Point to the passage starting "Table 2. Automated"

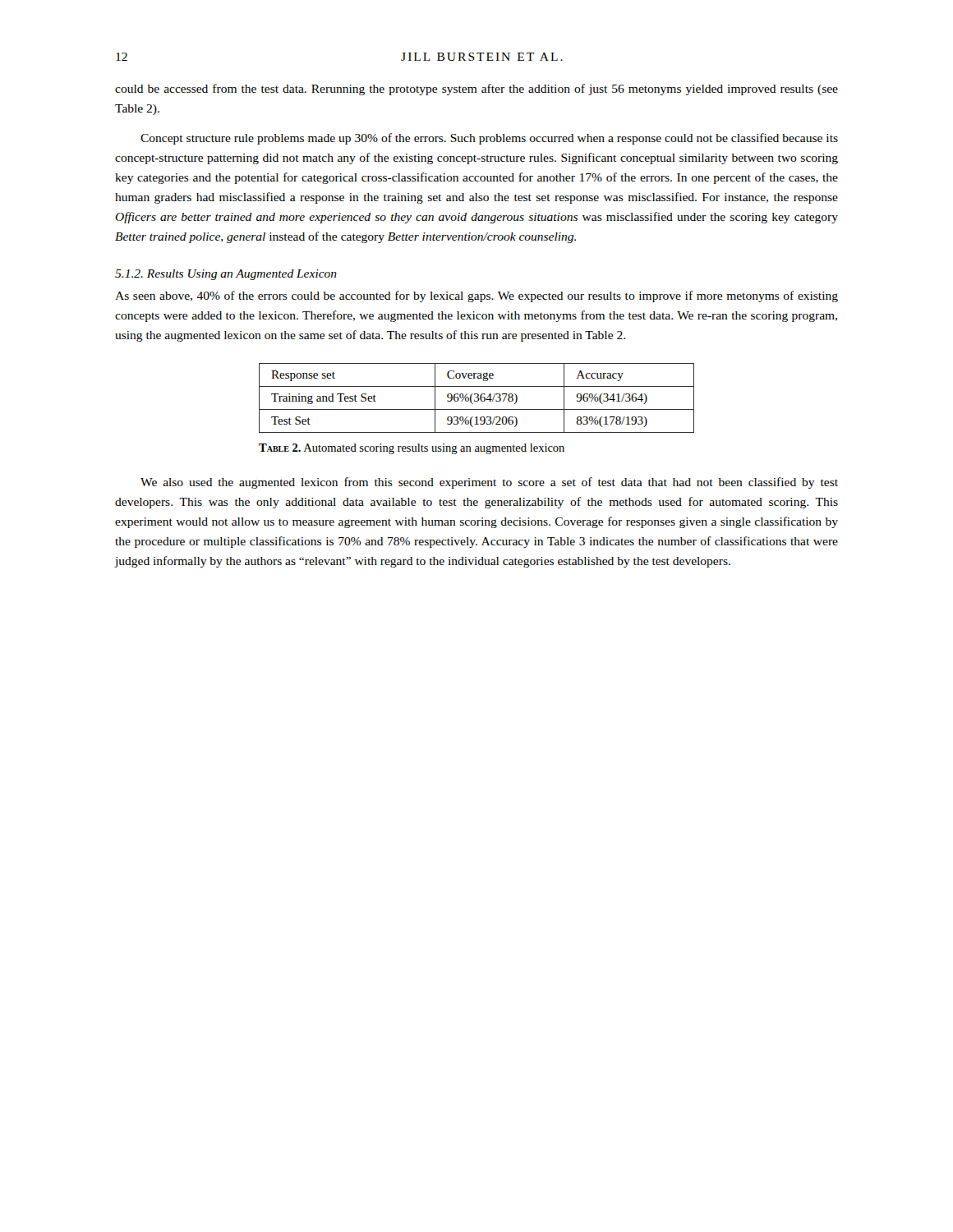(412, 448)
